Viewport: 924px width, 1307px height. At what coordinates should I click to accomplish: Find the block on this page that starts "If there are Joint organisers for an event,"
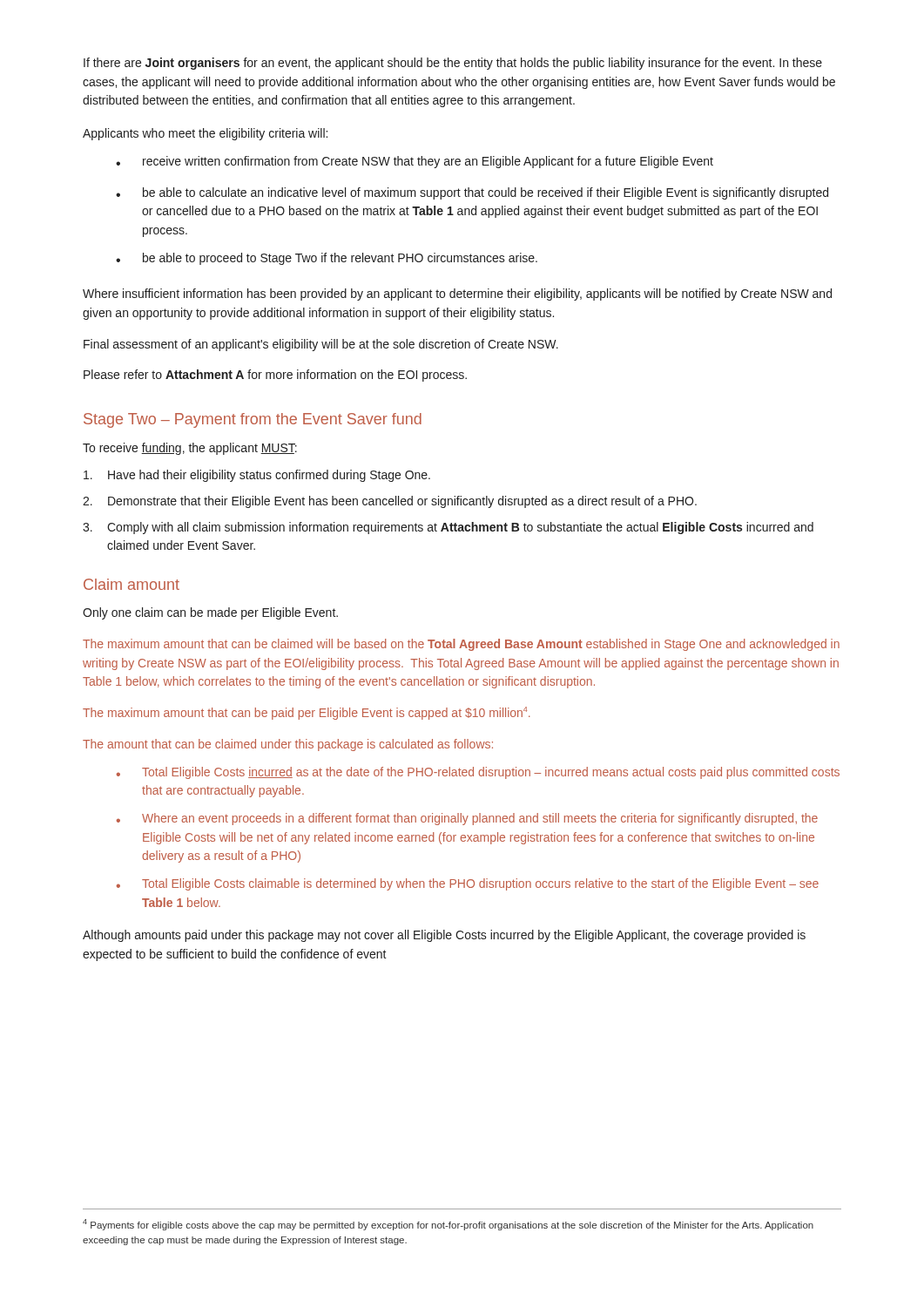coord(459,82)
